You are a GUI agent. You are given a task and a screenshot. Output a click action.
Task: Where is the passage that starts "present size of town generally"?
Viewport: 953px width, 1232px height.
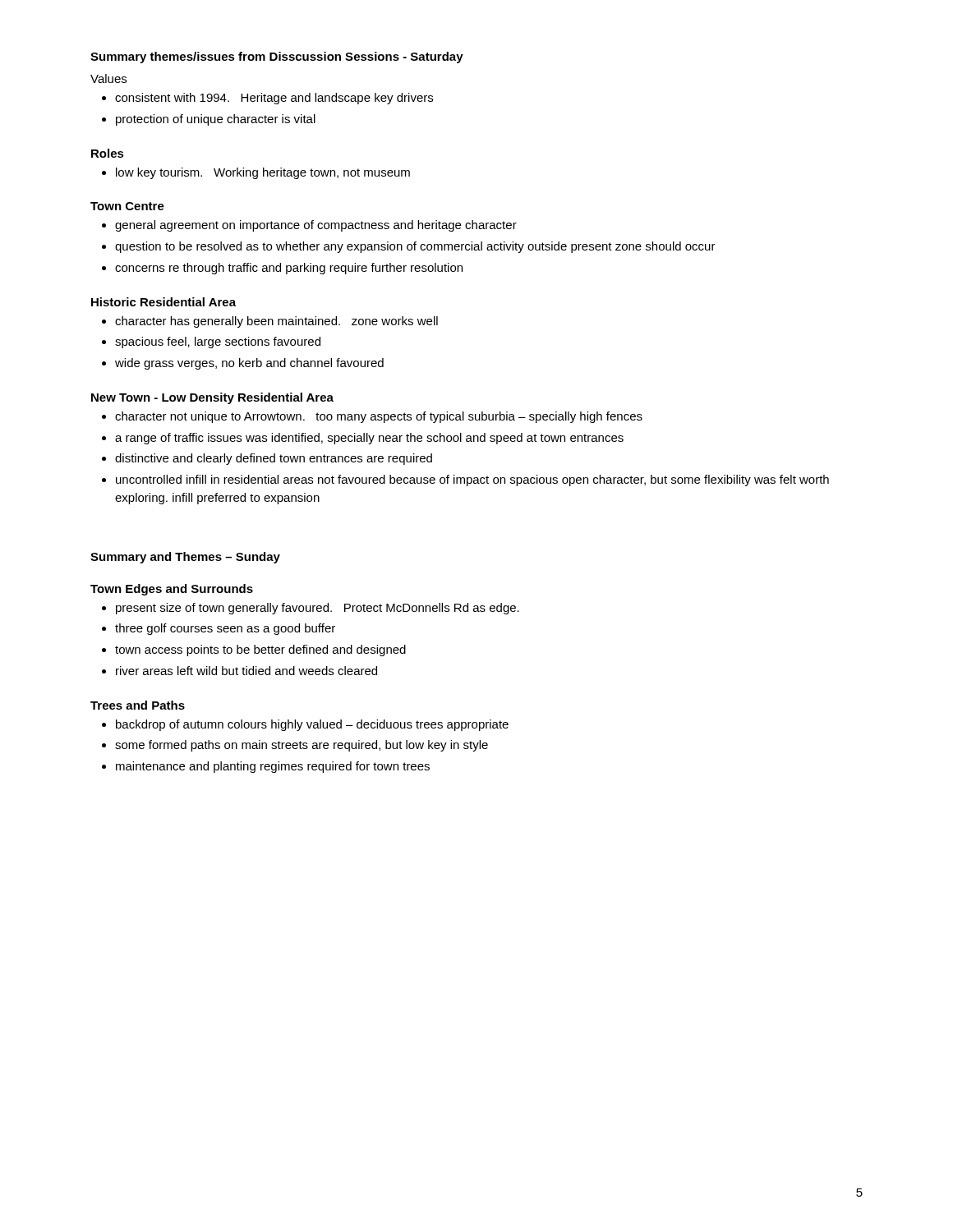click(311, 609)
